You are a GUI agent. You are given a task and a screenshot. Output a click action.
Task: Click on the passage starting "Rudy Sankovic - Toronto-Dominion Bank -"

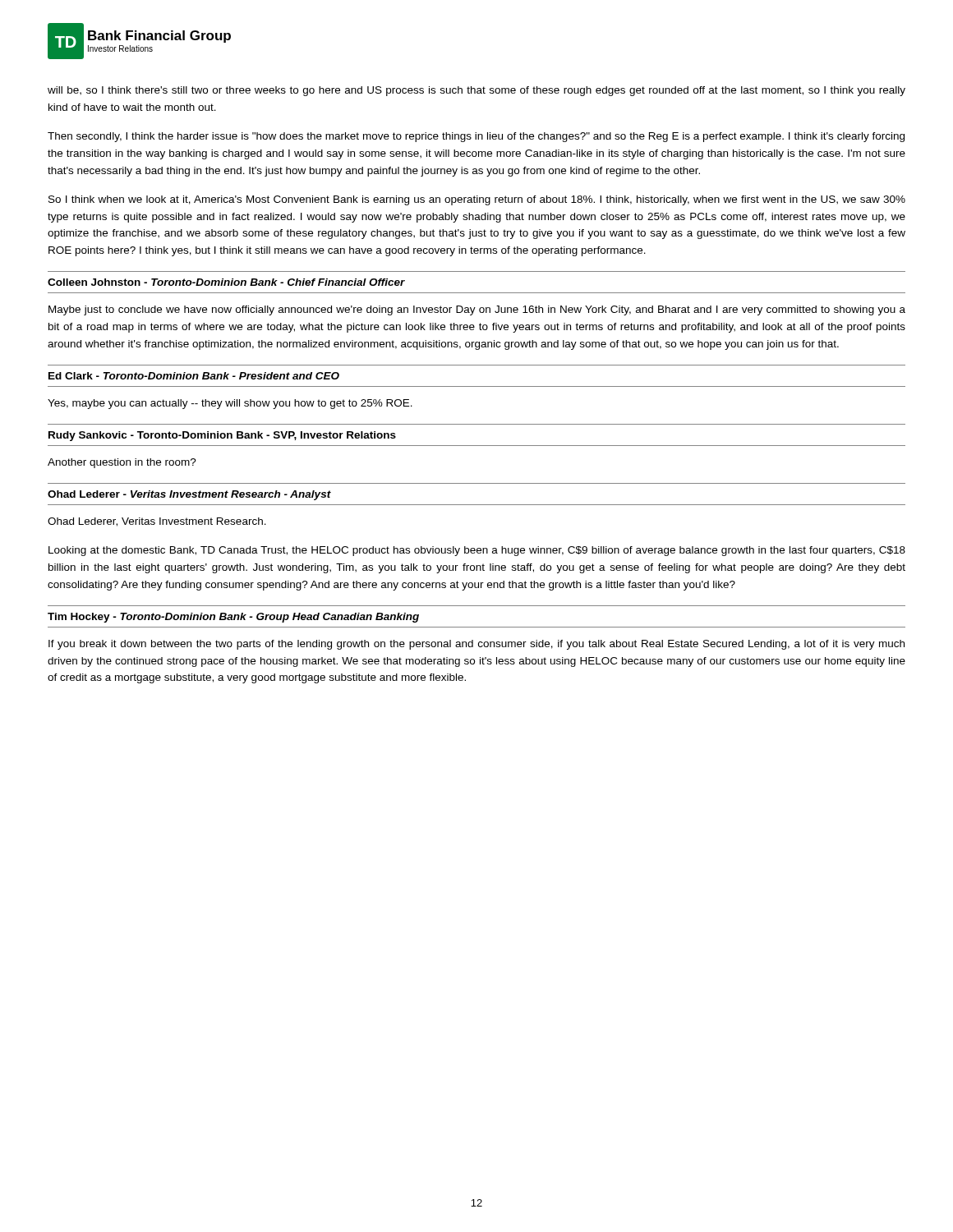[x=222, y=435]
